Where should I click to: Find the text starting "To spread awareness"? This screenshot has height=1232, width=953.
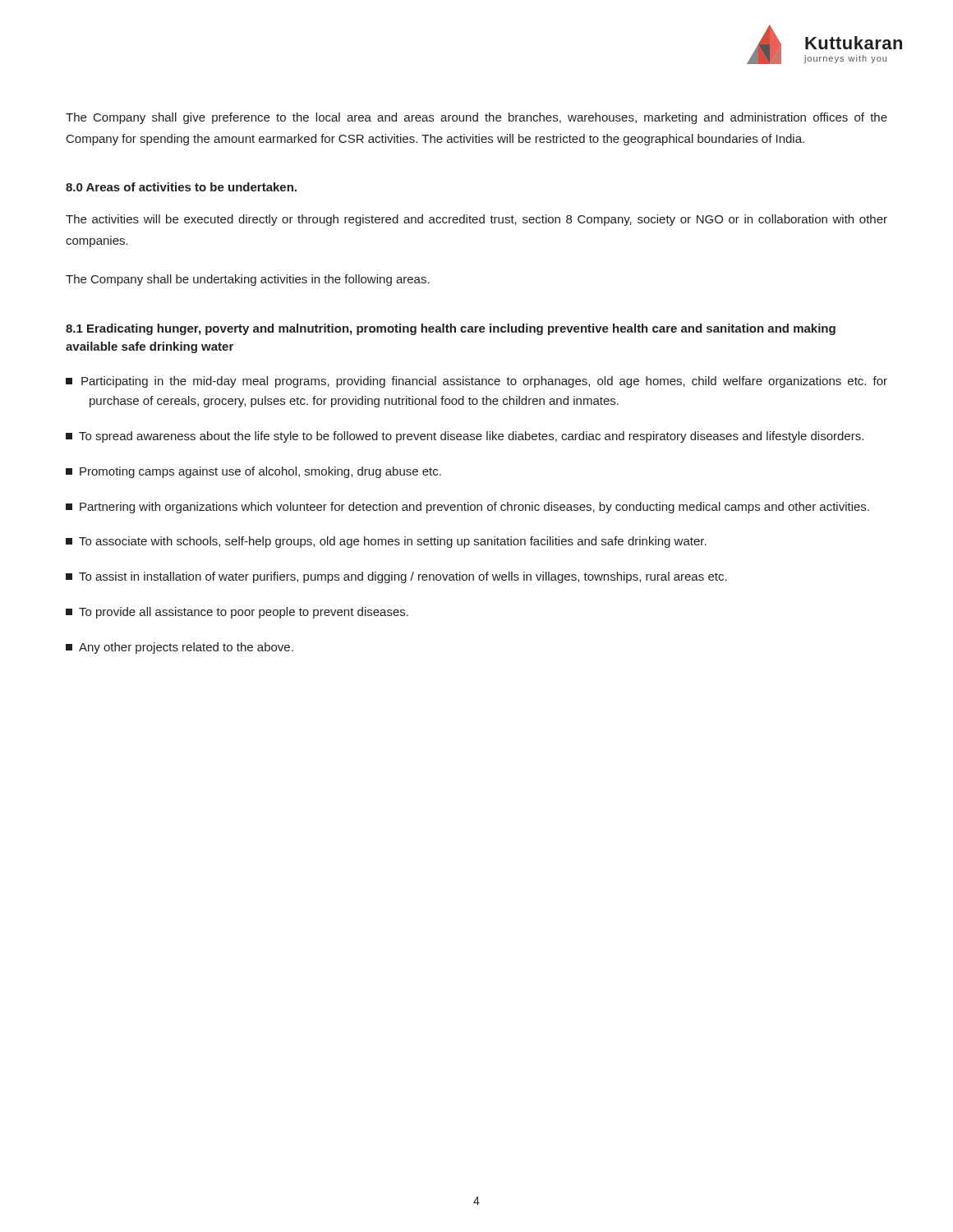pyautogui.click(x=465, y=436)
